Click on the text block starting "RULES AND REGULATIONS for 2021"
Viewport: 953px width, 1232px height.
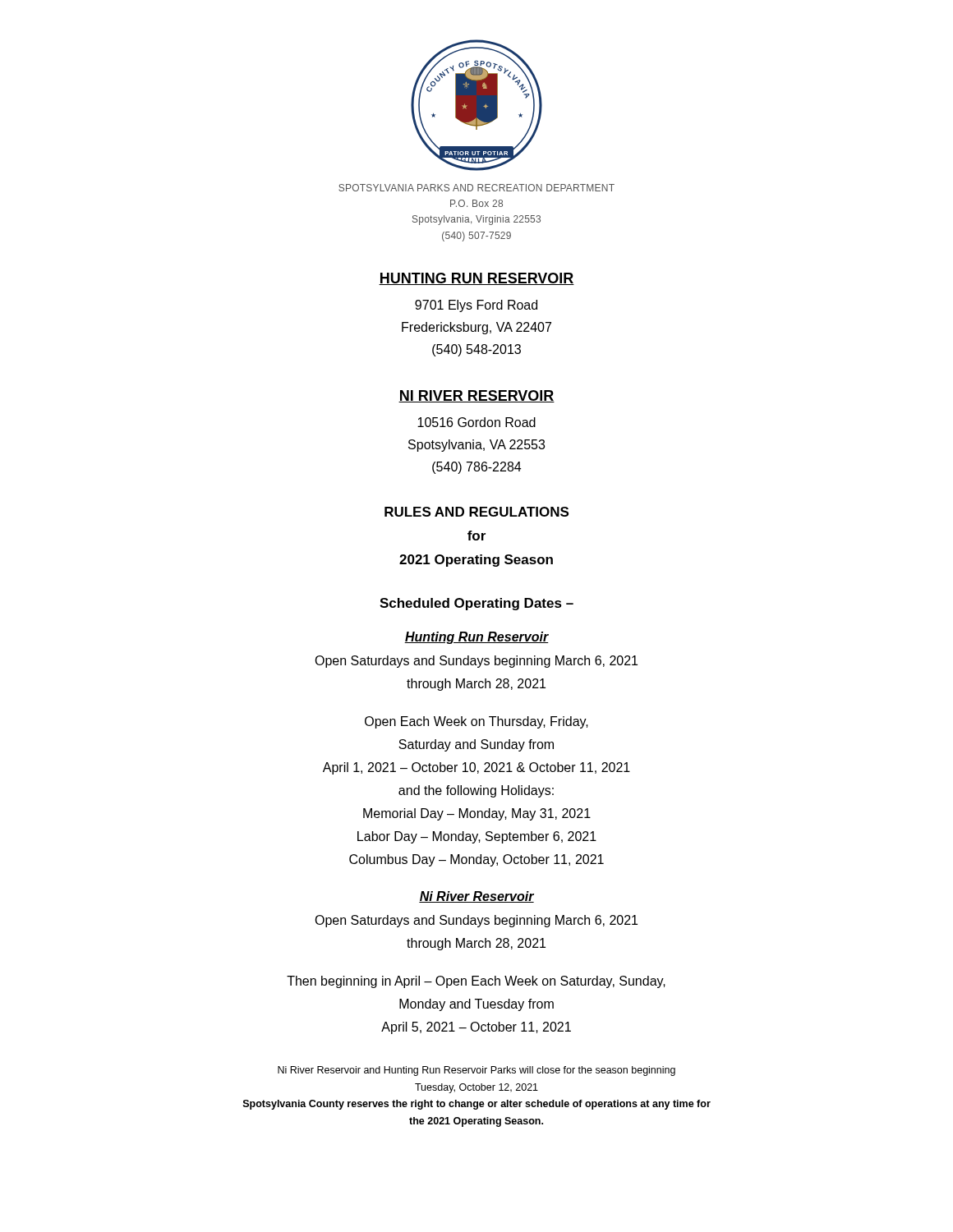tap(476, 536)
